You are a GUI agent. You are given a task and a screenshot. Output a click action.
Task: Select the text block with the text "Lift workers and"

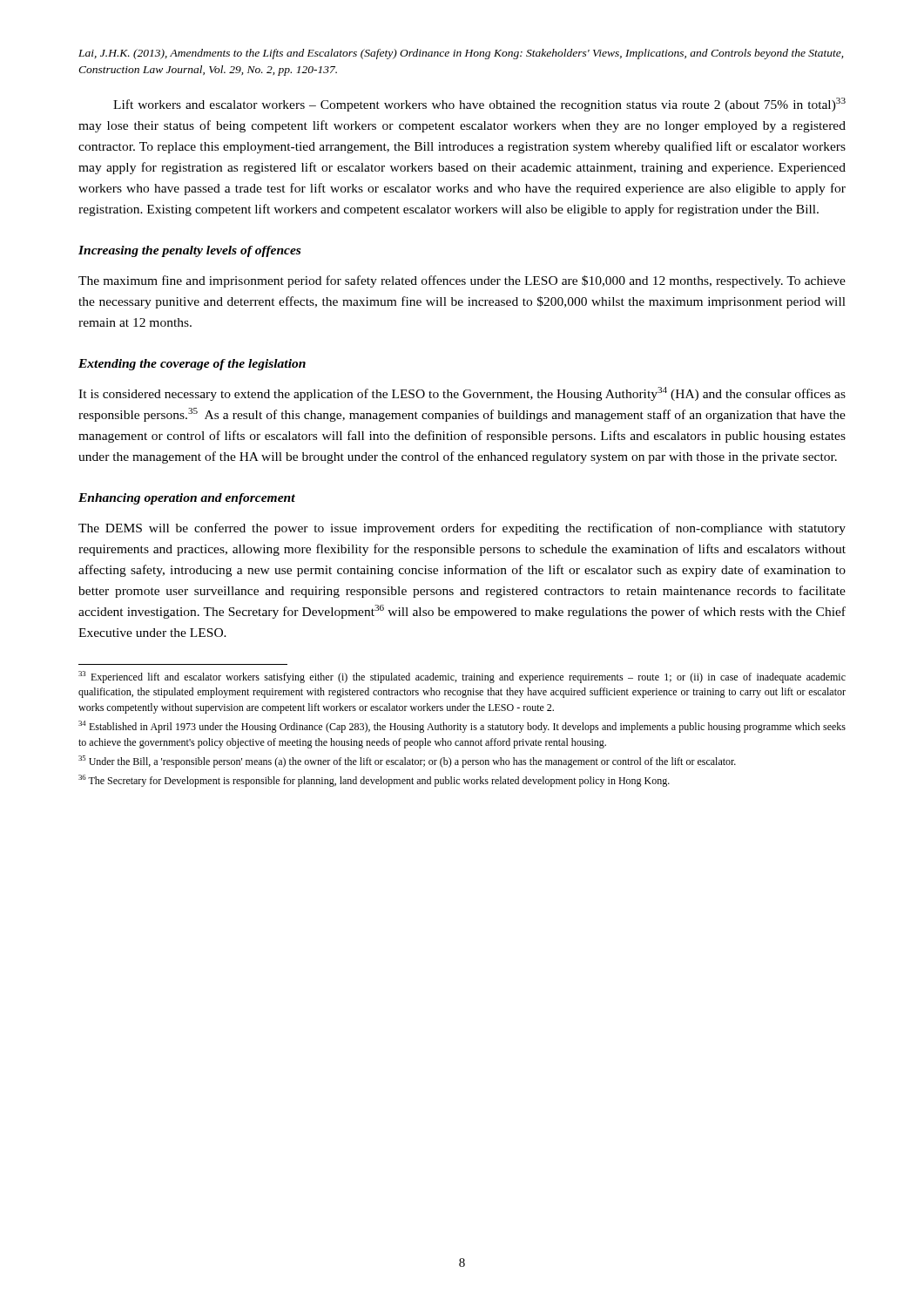pos(462,155)
